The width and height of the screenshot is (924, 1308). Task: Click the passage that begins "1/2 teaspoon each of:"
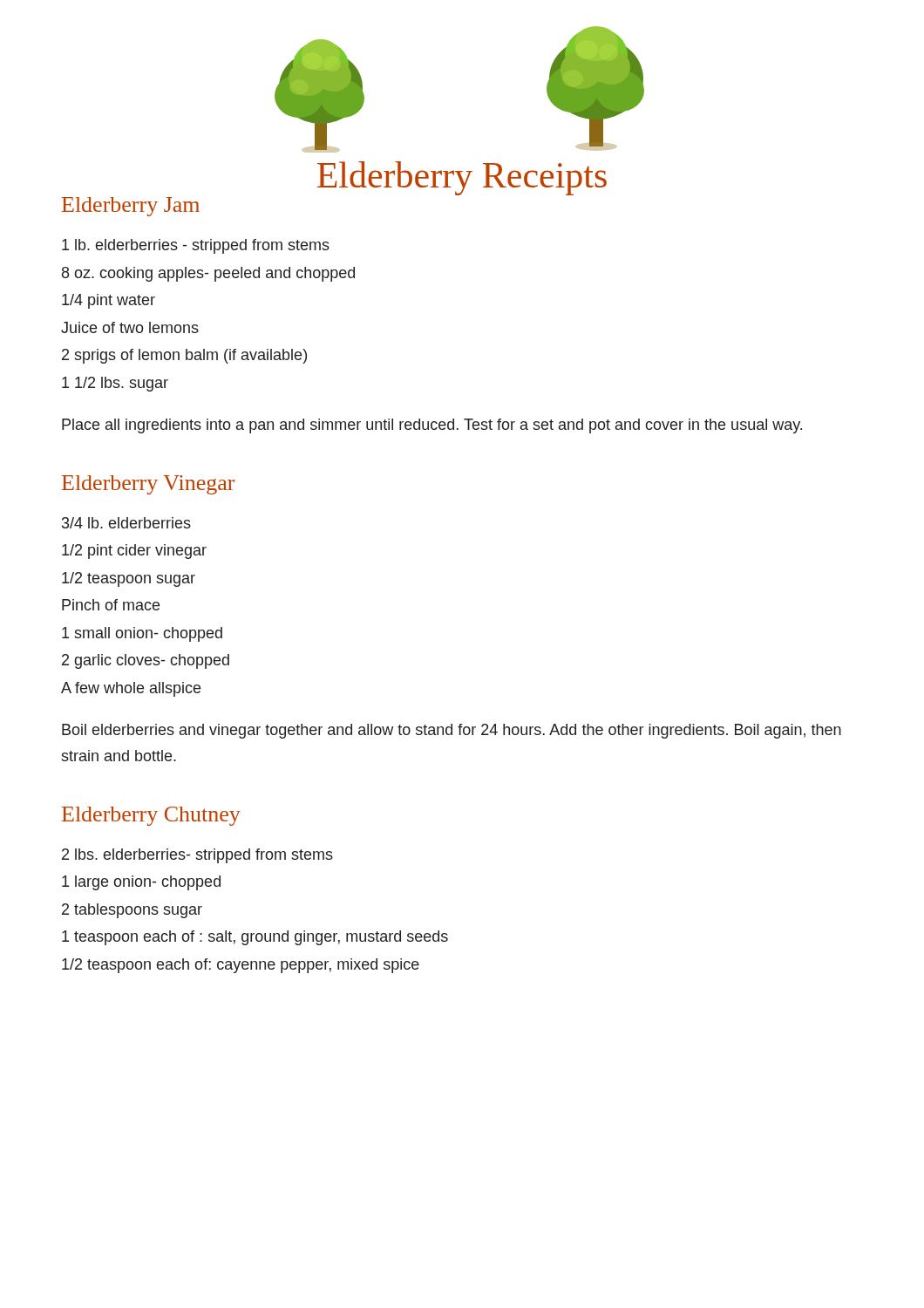[240, 964]
